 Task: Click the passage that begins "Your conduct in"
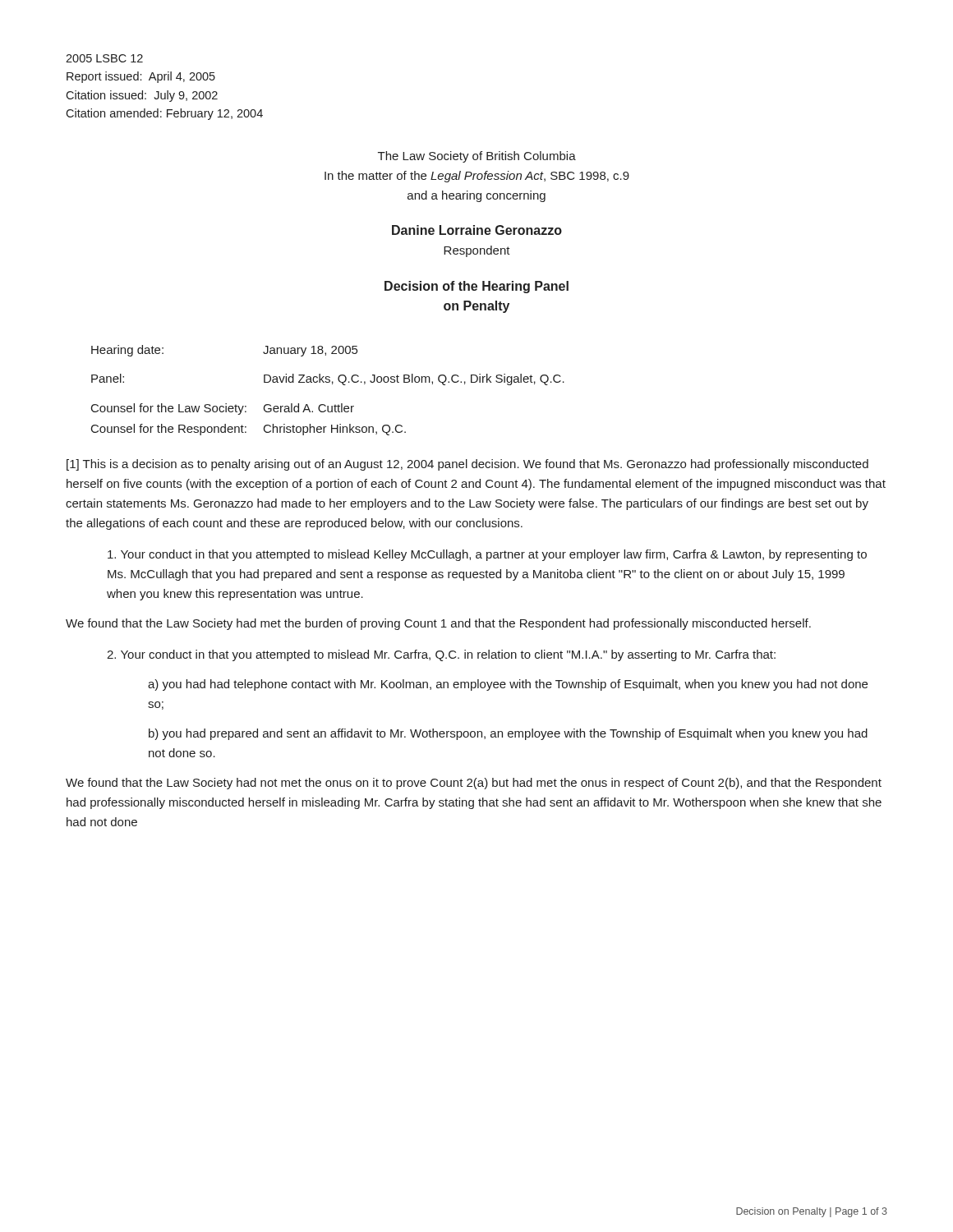487,574
